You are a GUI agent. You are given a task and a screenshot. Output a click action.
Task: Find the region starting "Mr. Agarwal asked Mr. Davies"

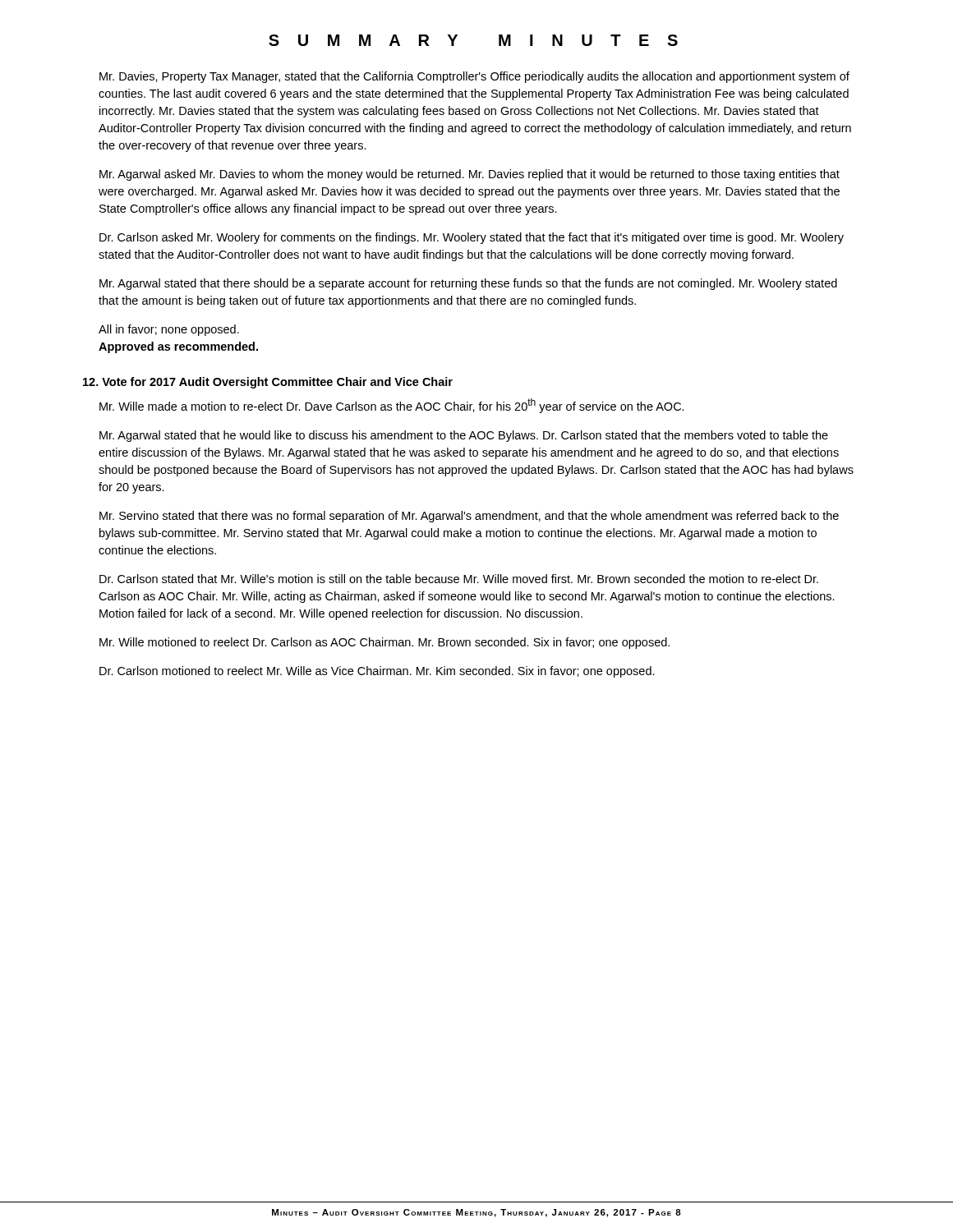pyautogui.click(x=469, y=191)
